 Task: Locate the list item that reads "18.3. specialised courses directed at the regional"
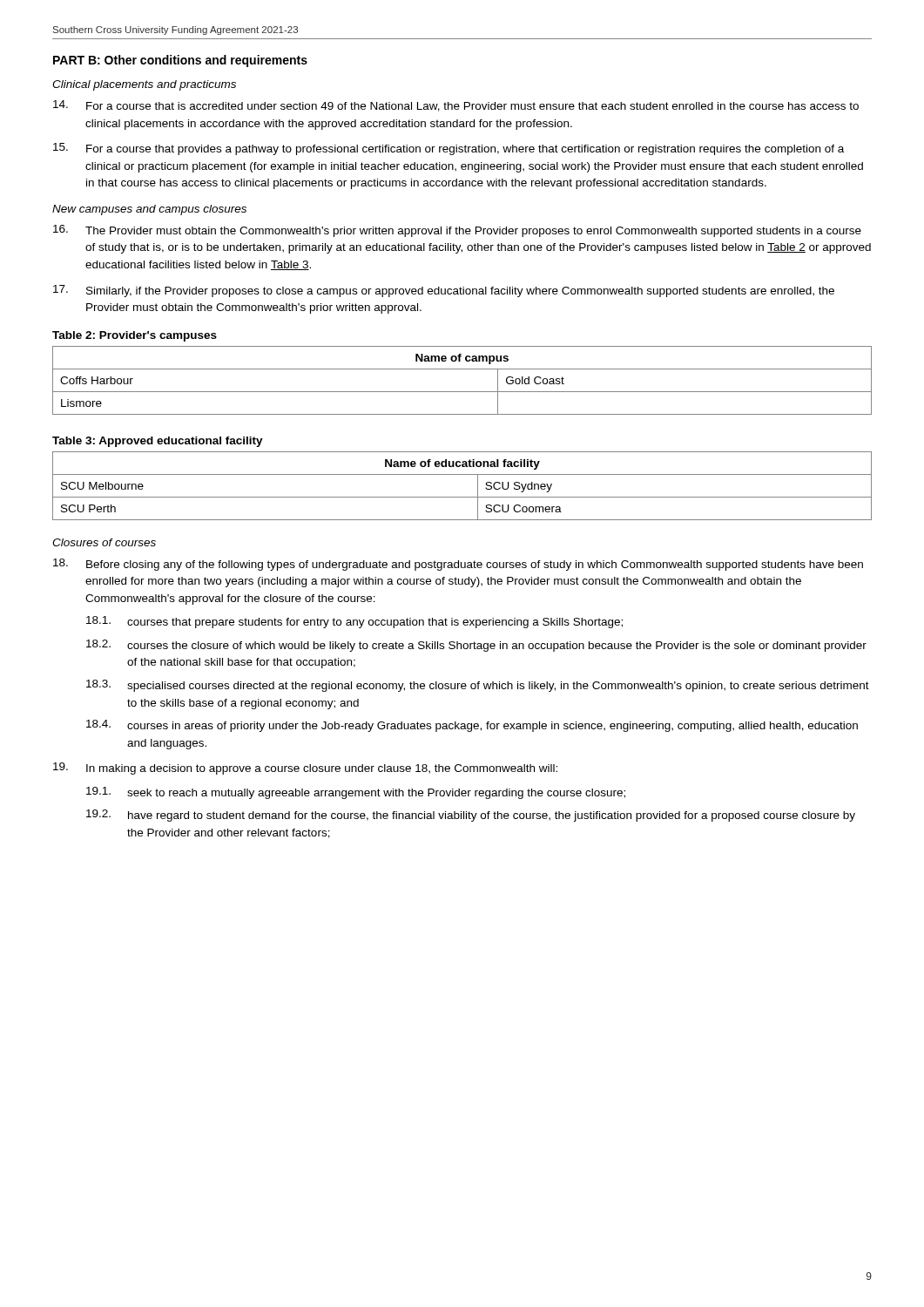479,694
